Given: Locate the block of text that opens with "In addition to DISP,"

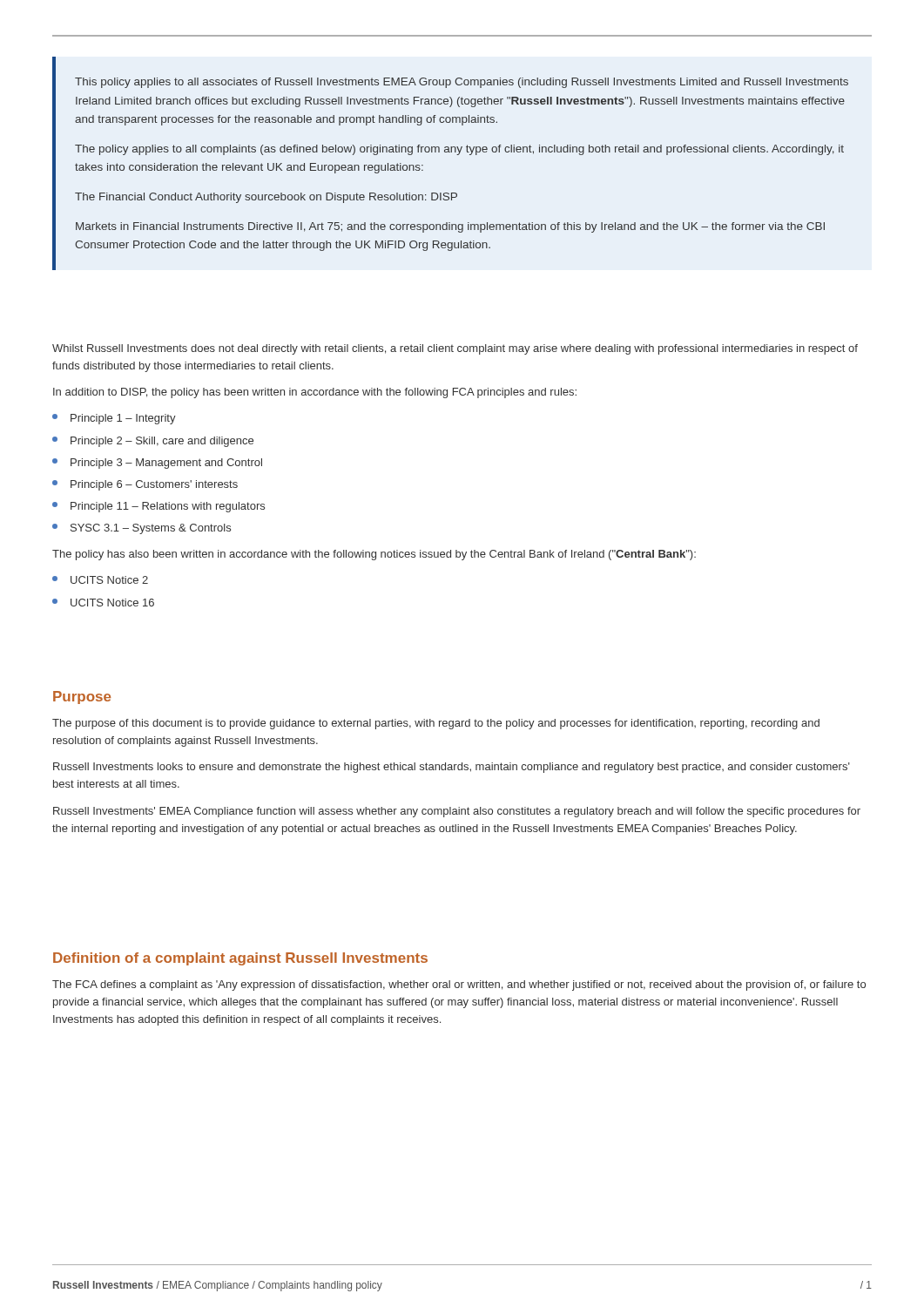Looking at the screenshot, I should pyautogui.click(x=462, y=392).
